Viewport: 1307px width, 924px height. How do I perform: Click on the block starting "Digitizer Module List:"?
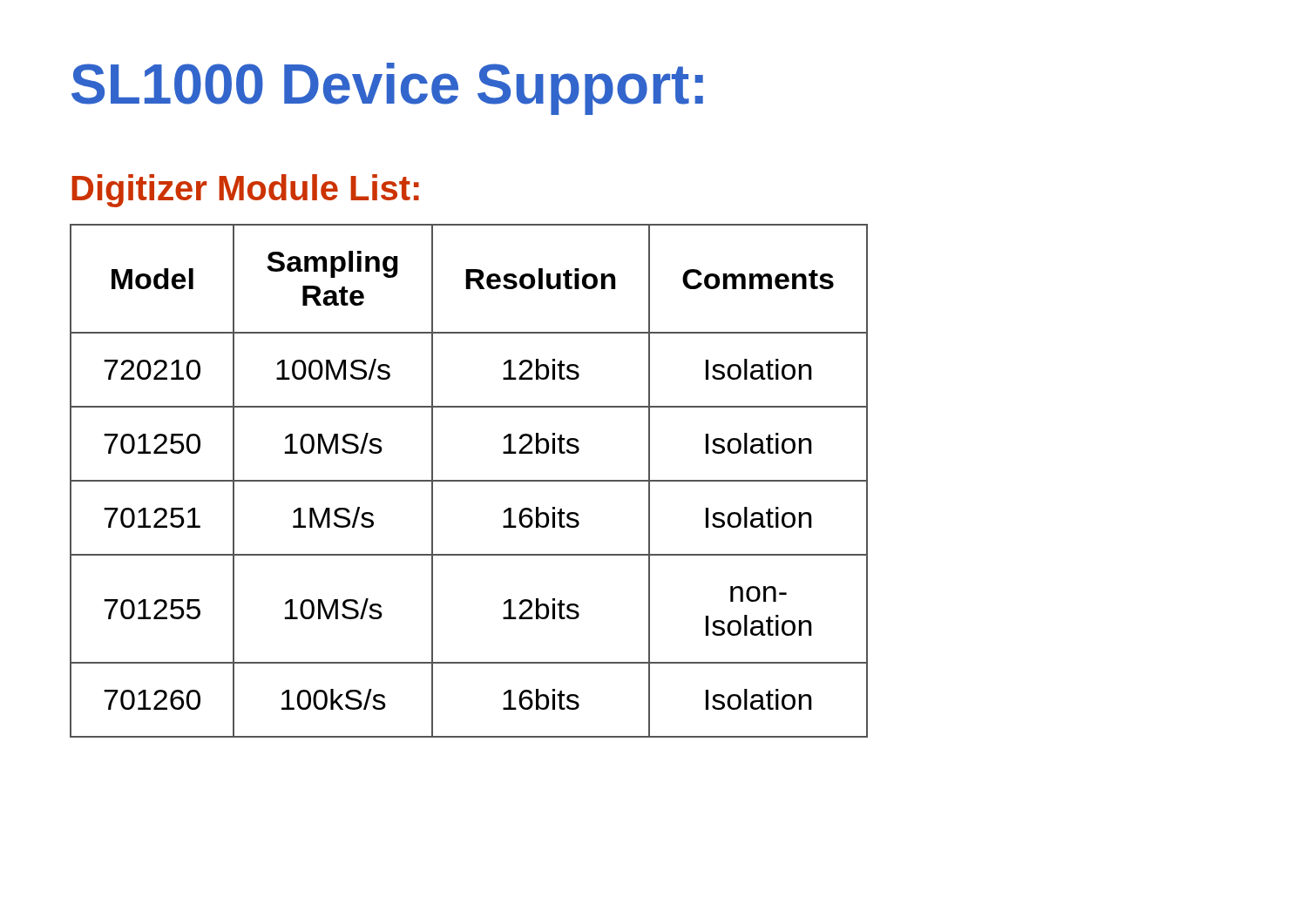coord(246,188)
